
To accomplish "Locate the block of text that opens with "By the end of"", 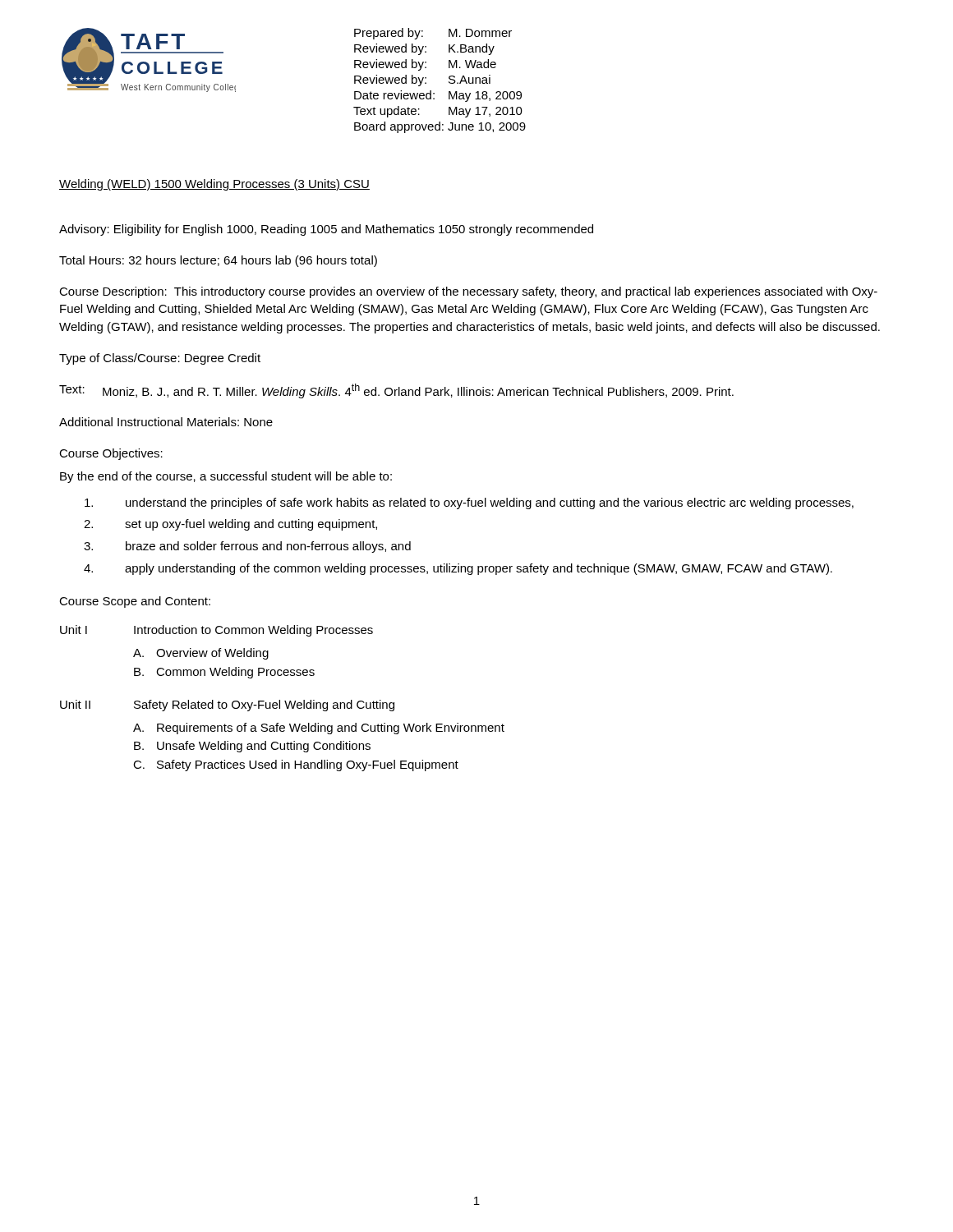I will [x=226, y=476].
